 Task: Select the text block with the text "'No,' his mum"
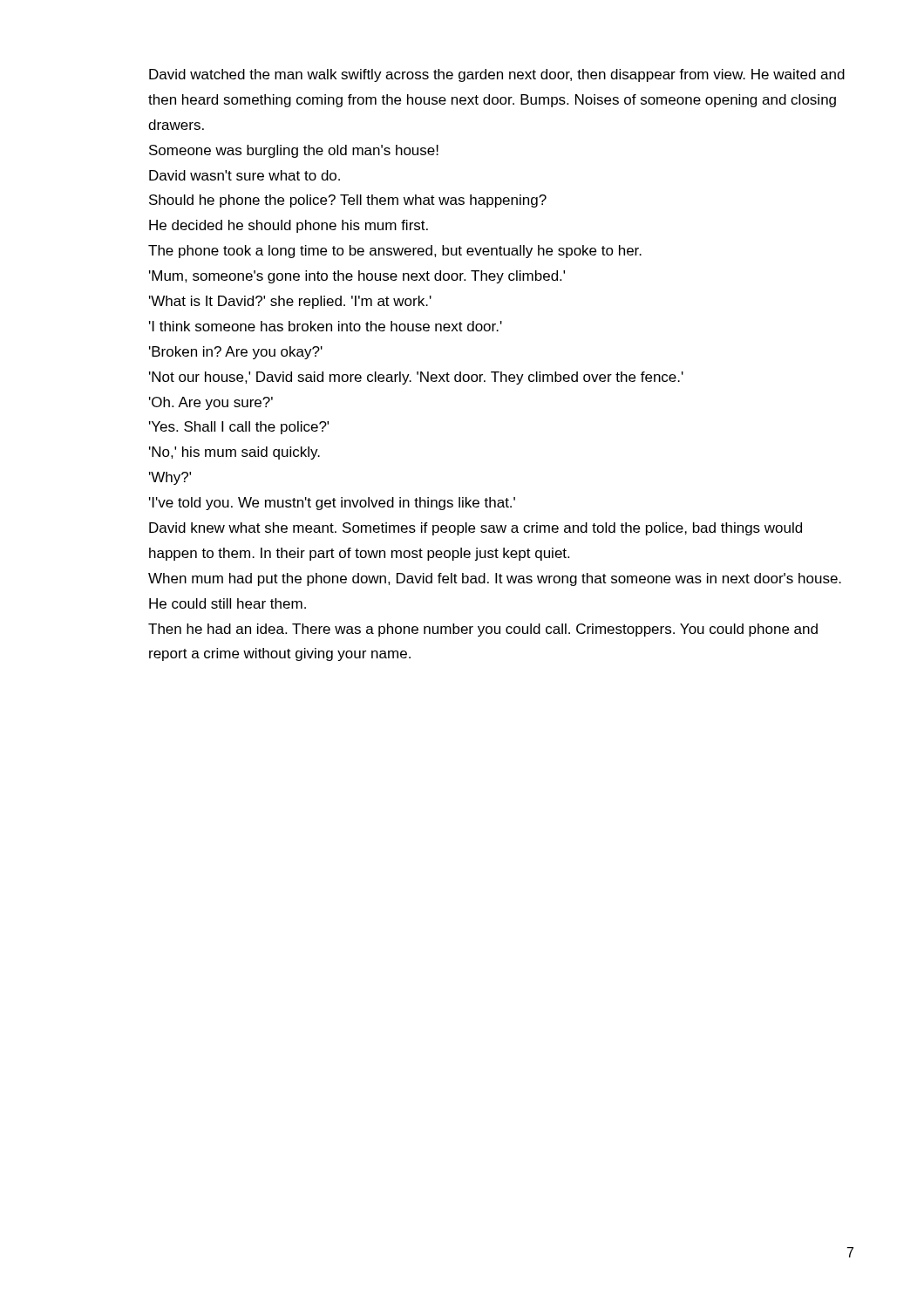point(234,453)
